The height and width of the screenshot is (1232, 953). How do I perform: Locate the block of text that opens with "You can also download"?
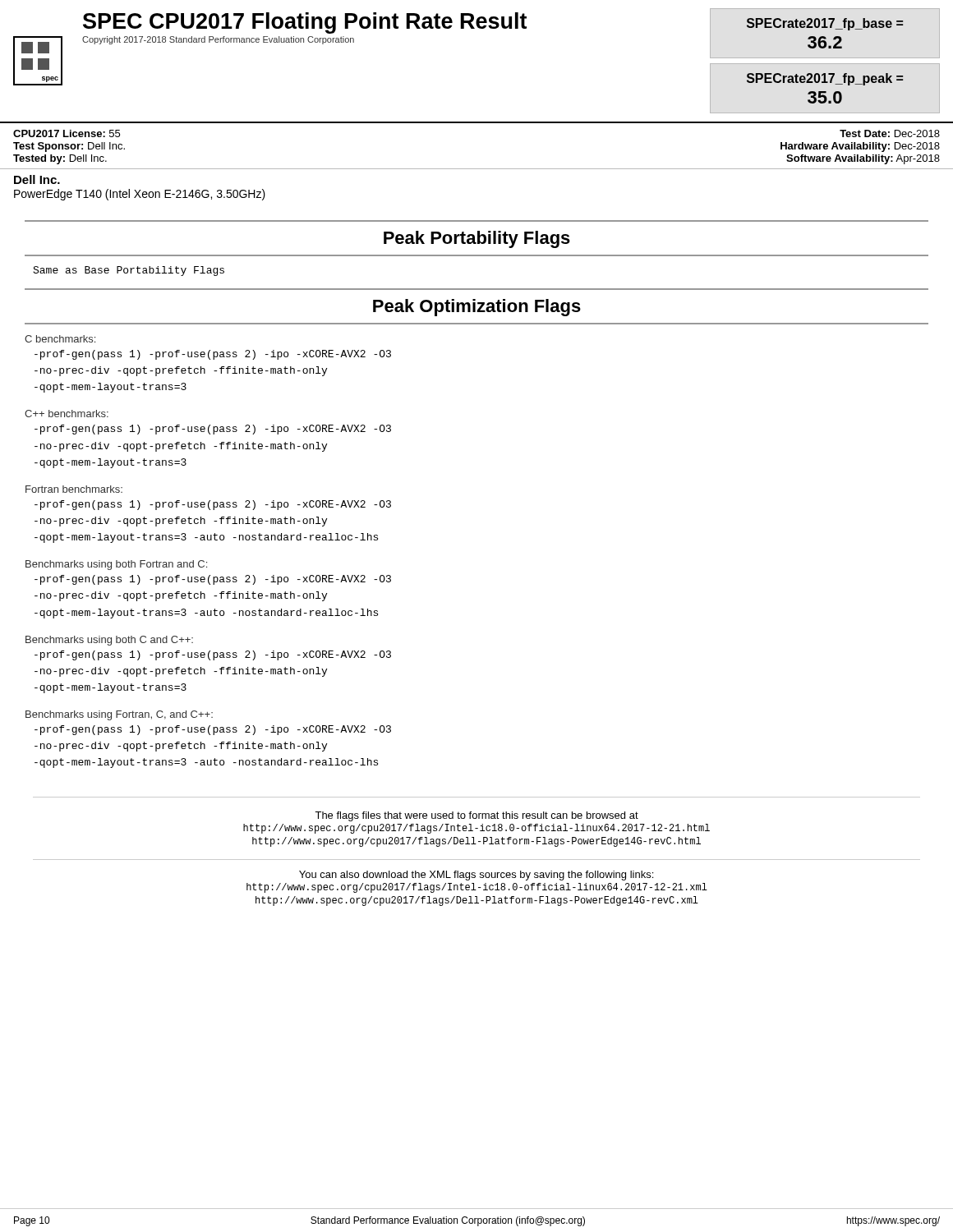tap(476, 887)
